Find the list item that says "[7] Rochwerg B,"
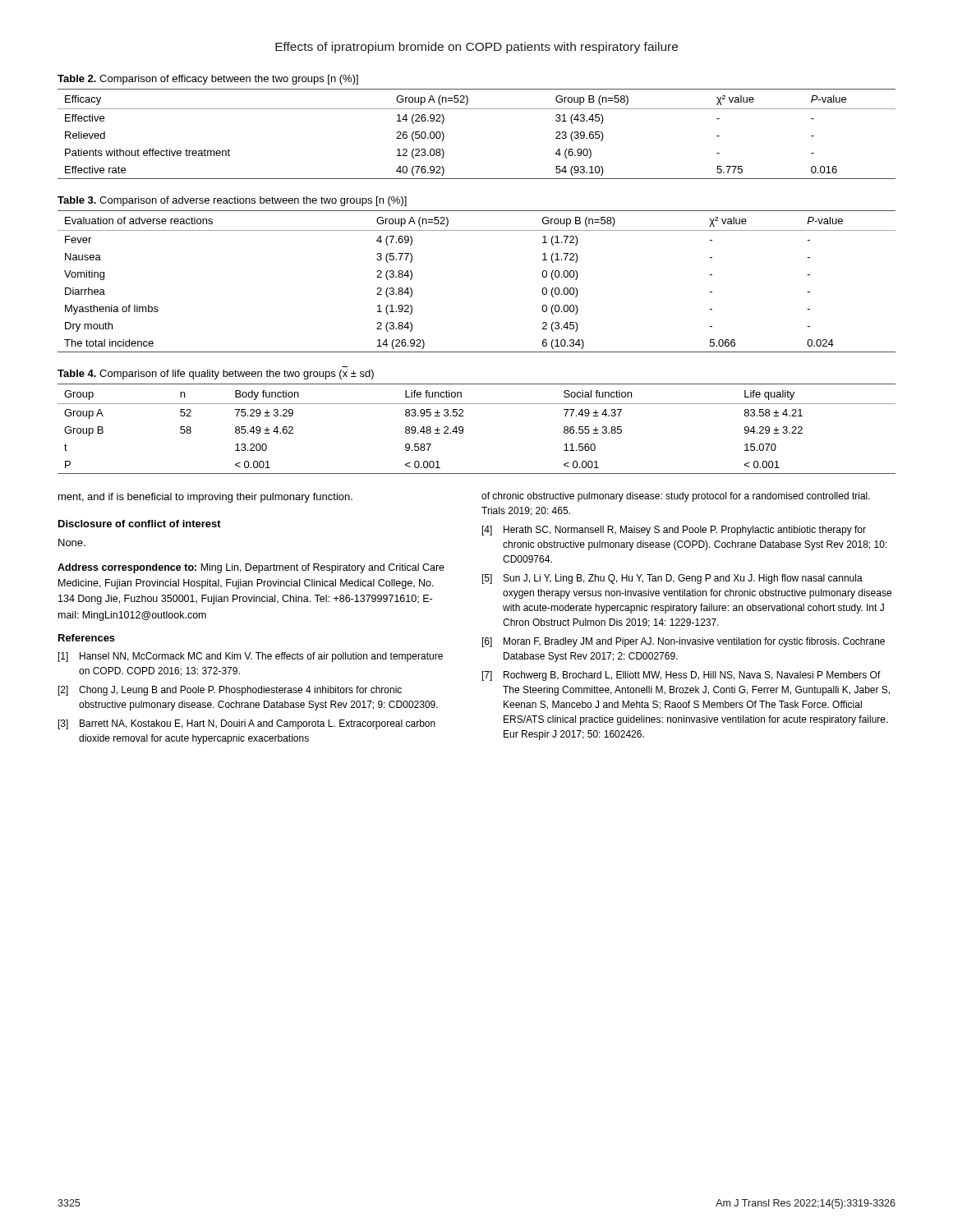This screenshot has height=1232, width=953. point(688,705)
